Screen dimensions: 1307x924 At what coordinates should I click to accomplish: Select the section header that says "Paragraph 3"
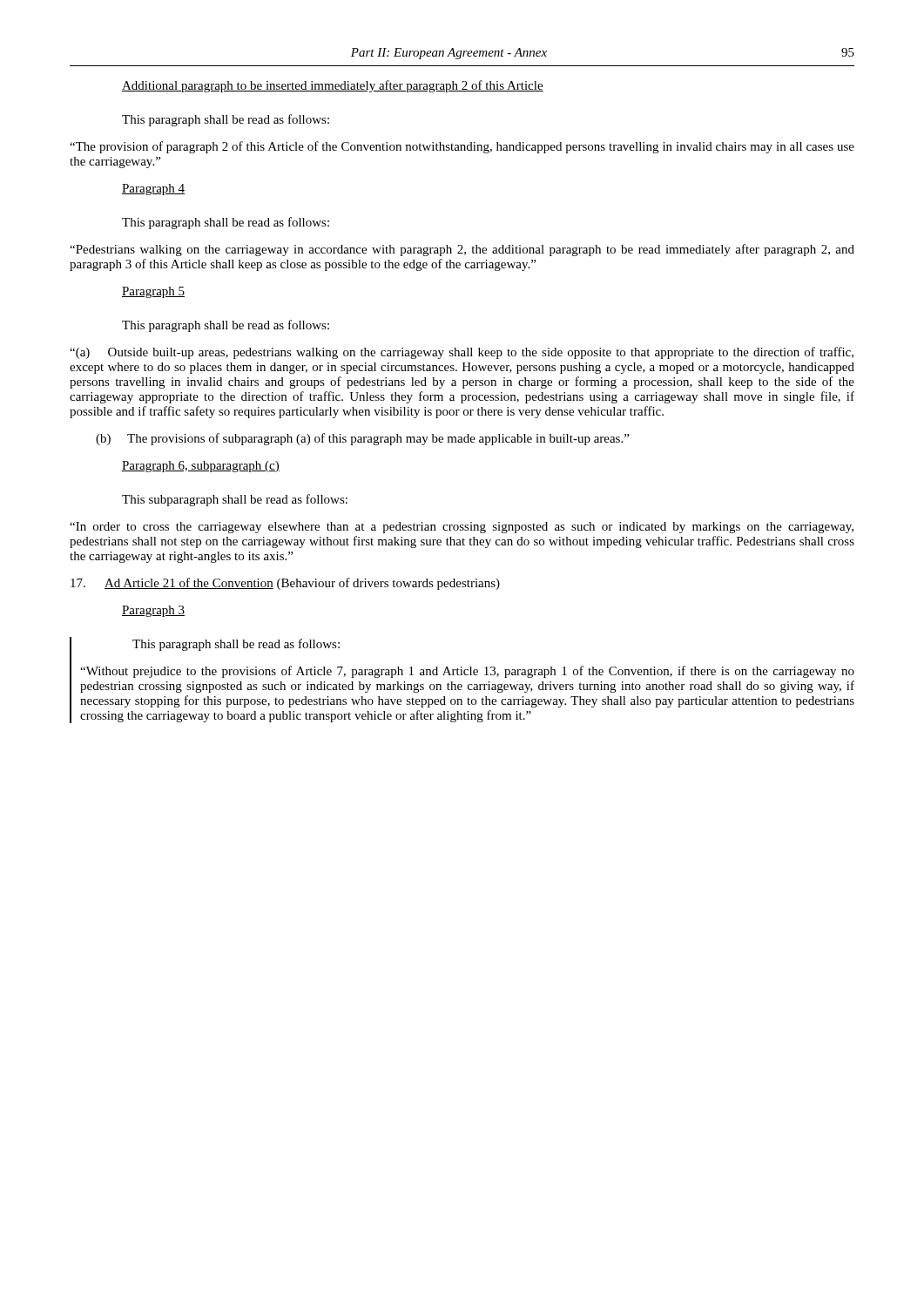coord(153,610)
